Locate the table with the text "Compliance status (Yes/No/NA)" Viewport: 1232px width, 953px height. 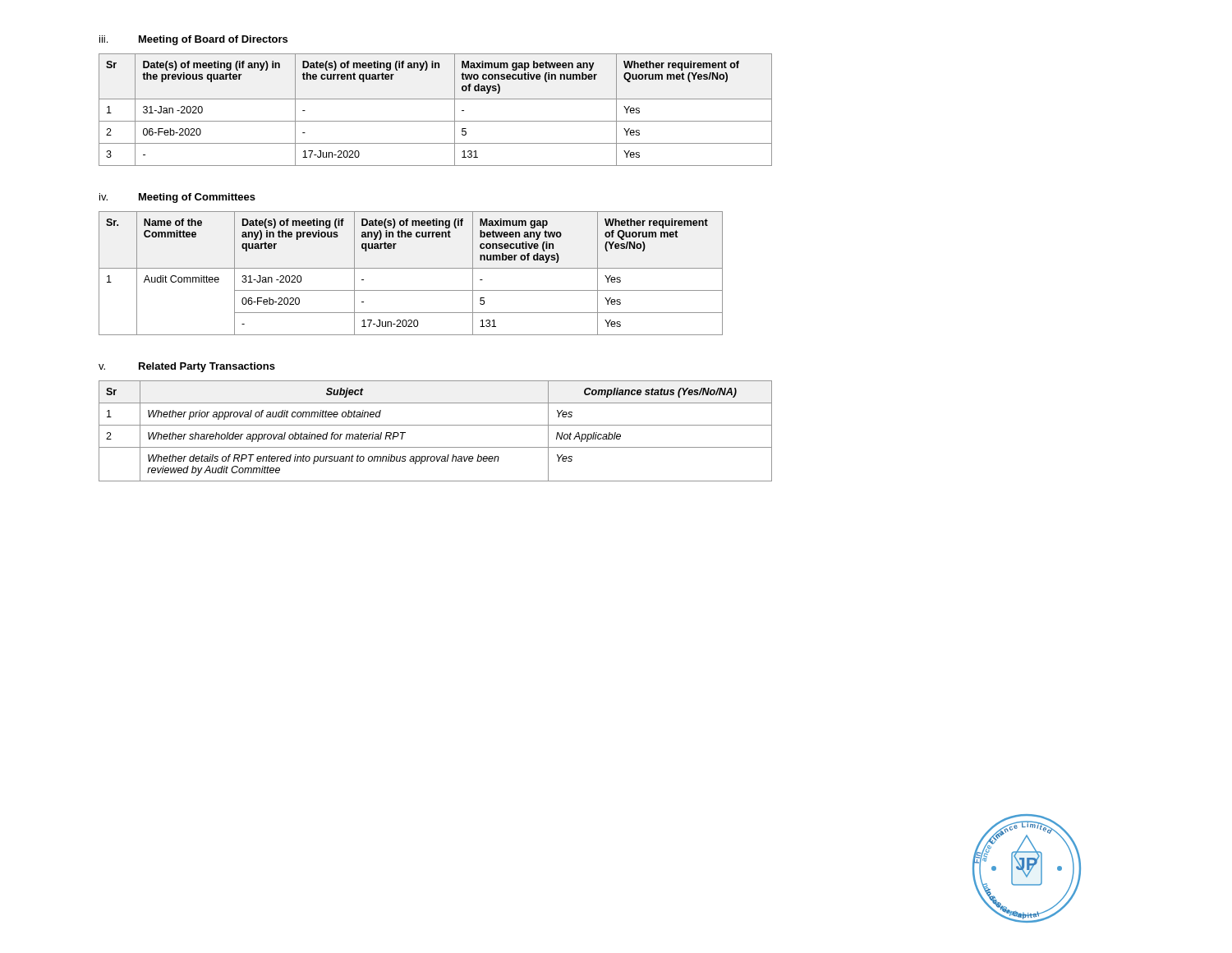616,431
